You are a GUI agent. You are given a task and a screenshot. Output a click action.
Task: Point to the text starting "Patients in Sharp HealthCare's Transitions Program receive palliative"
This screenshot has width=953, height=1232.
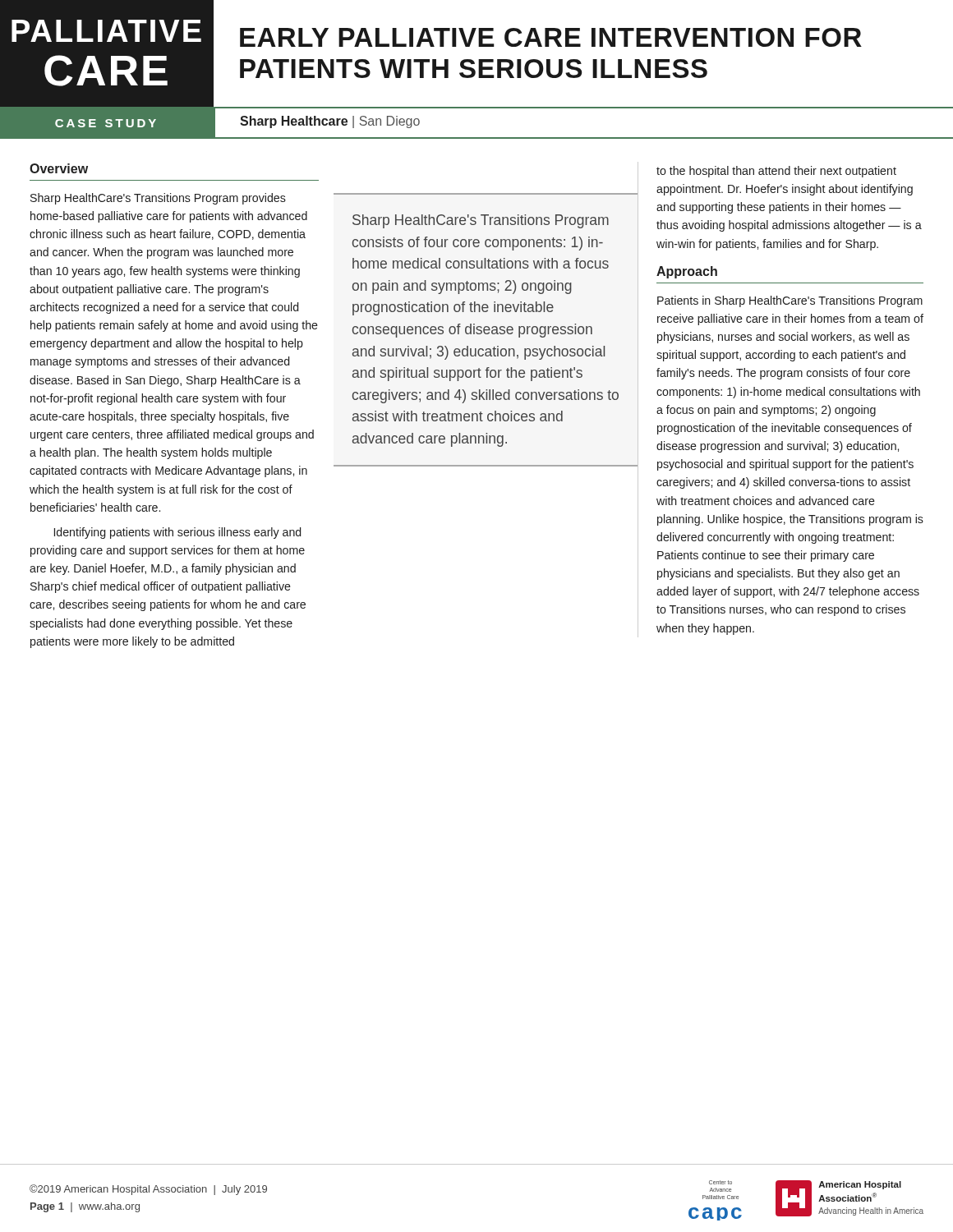pos(790,464)
